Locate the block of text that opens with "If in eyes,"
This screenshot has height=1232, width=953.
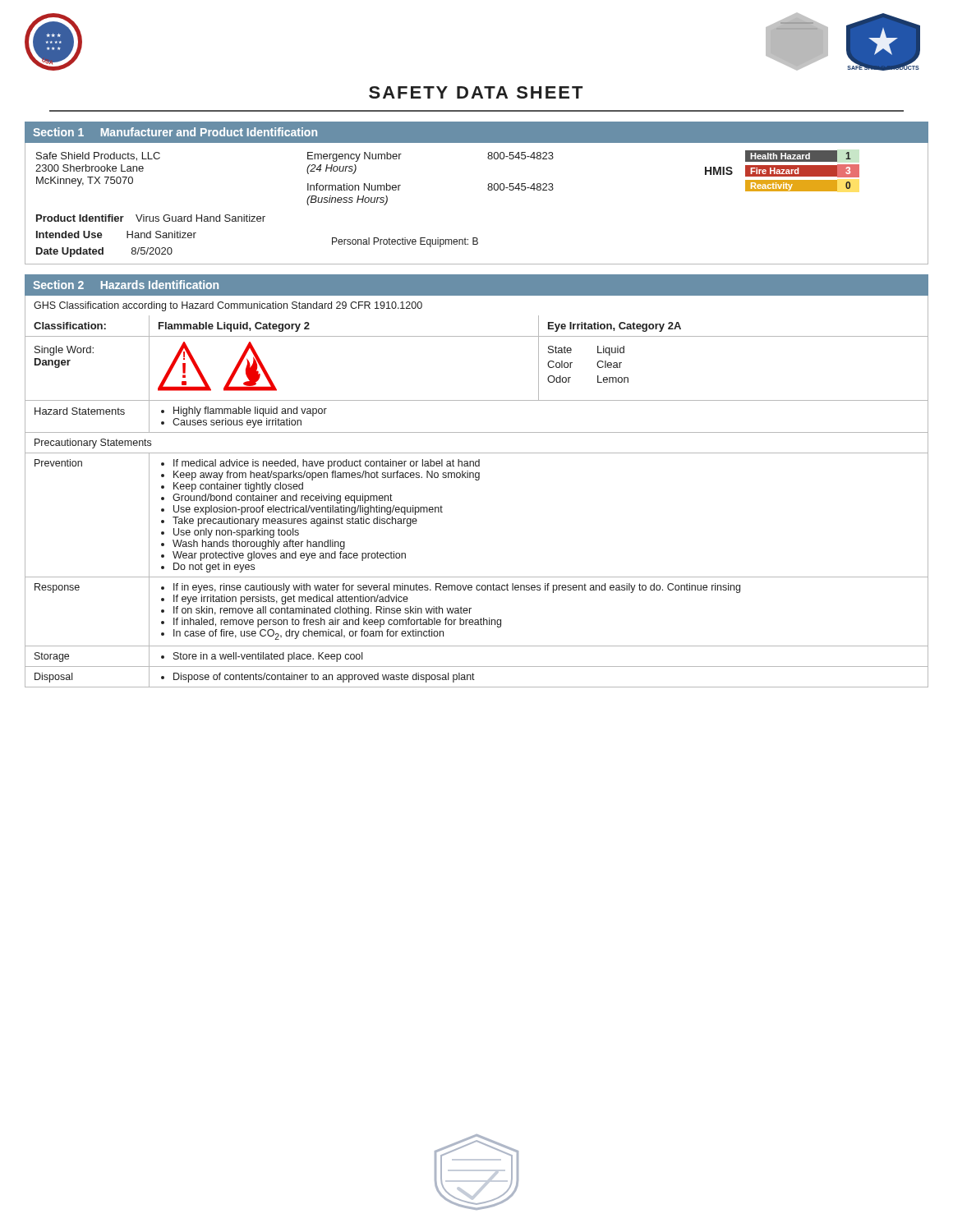coord(457,587)
